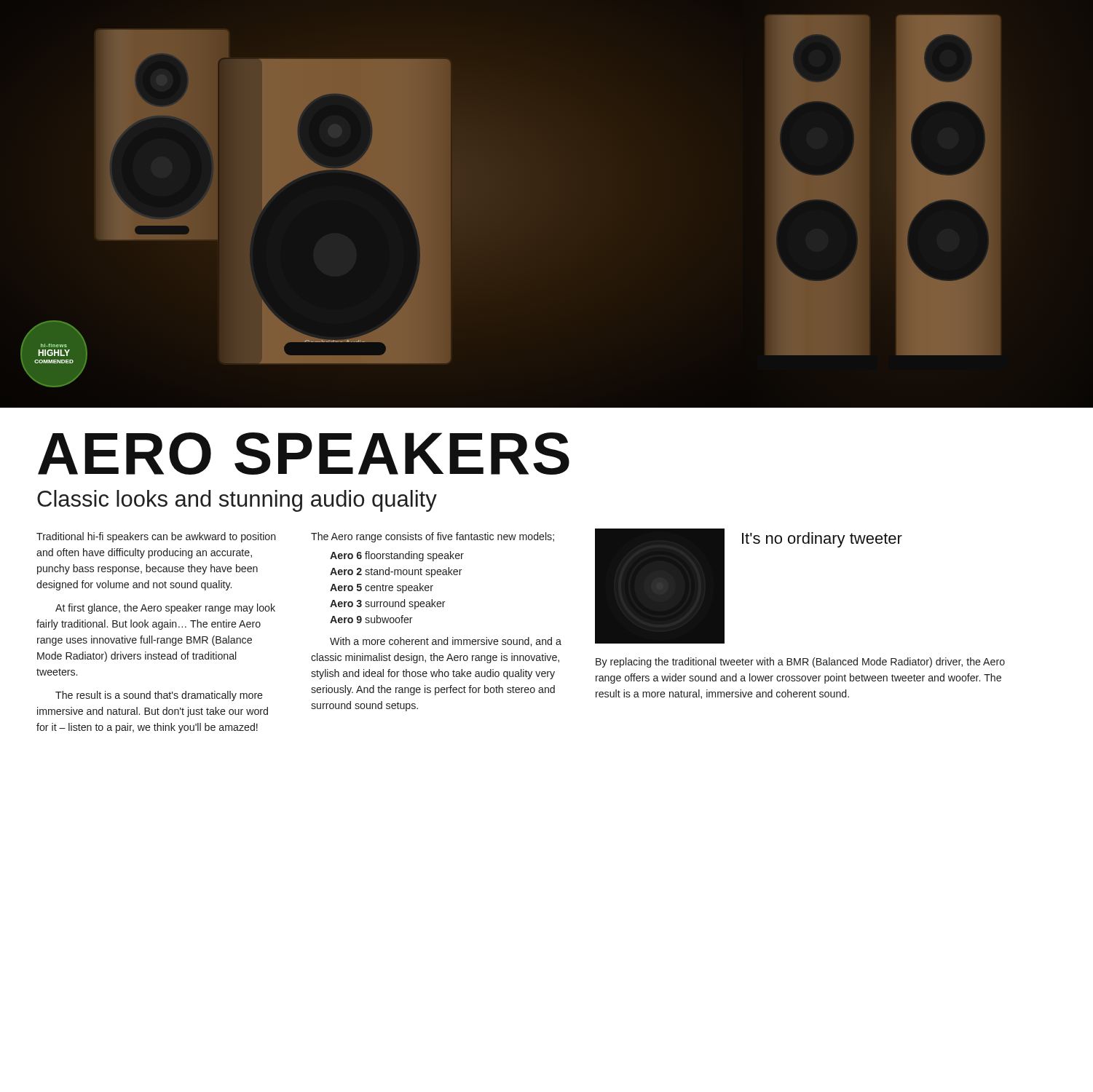The image size is (1093, 1092).
Task: Find the text starting "Traditional hi-fi speakers can be"
Action: point(158,632)
